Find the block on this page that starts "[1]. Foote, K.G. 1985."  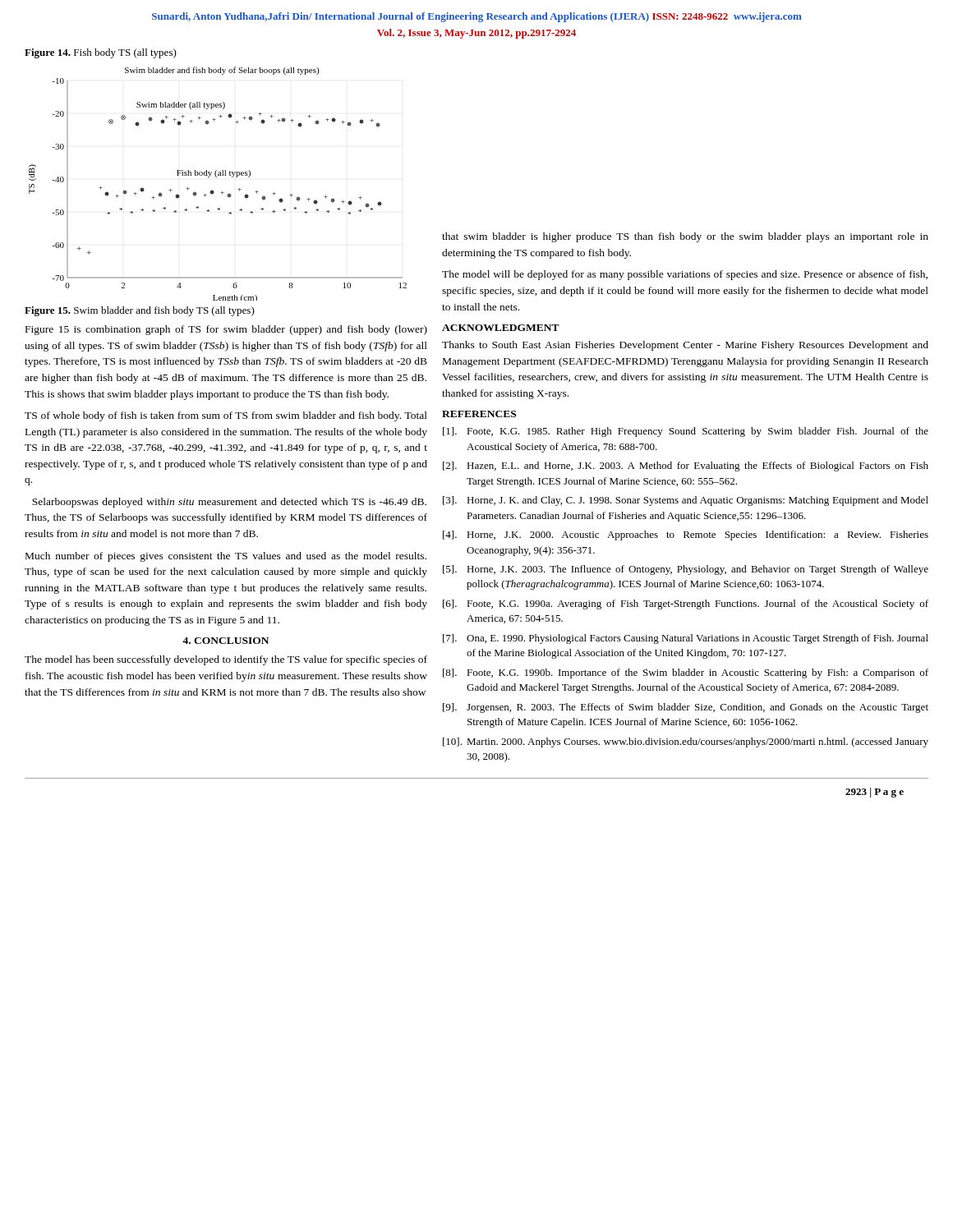[x=685, y=439]
